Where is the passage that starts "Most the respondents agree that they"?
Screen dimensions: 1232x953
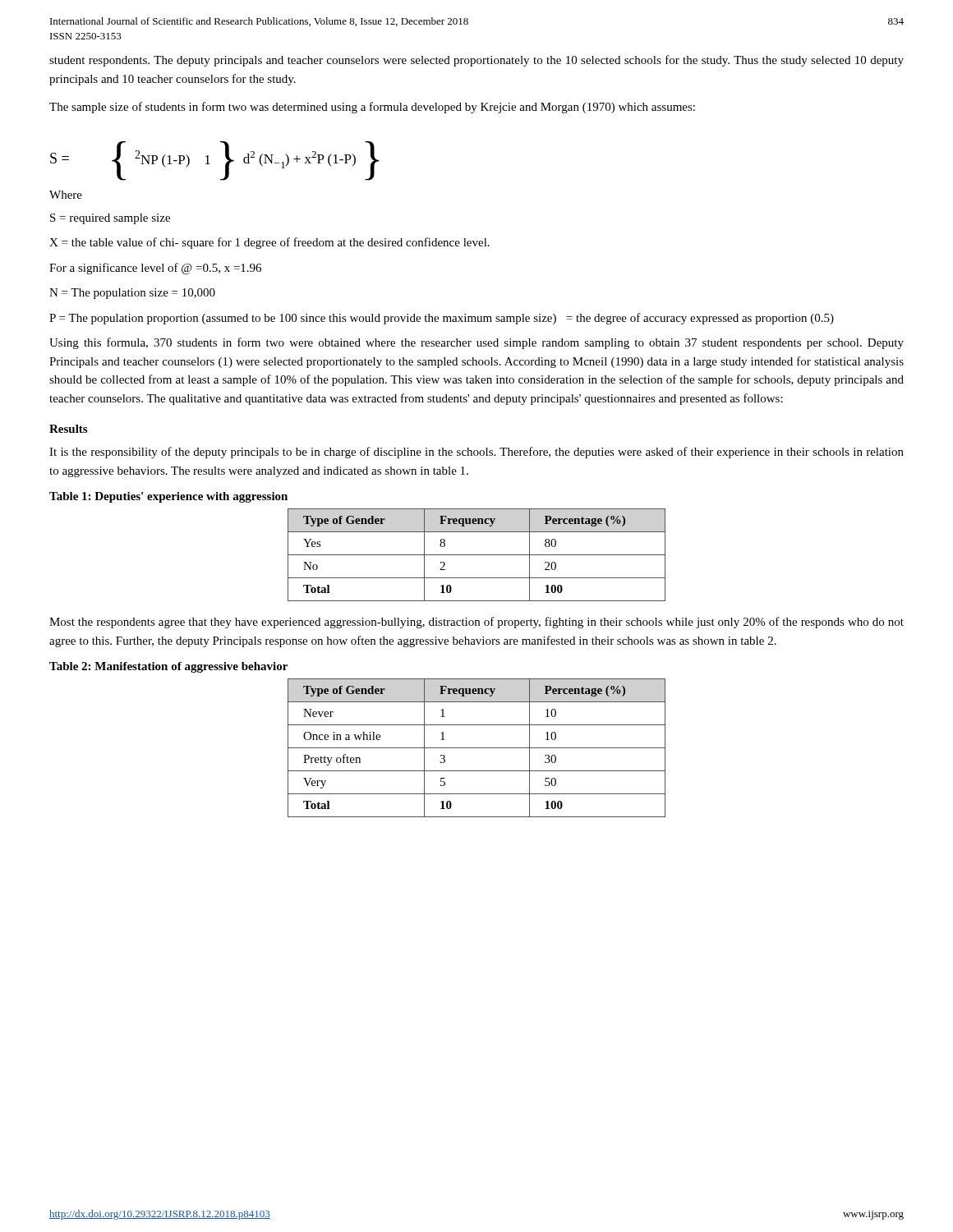476,631
